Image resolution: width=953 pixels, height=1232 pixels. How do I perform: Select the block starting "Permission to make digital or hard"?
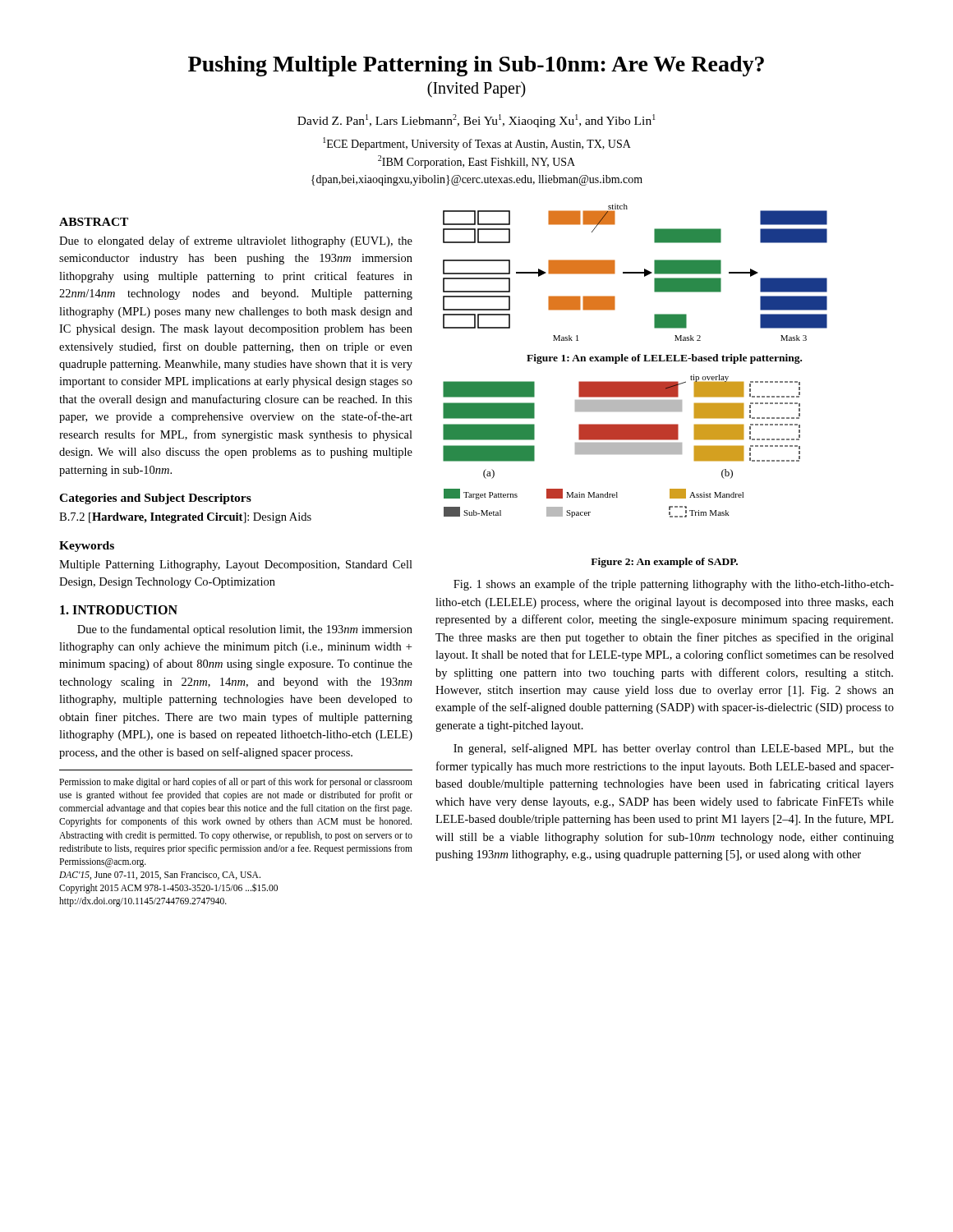236,842
